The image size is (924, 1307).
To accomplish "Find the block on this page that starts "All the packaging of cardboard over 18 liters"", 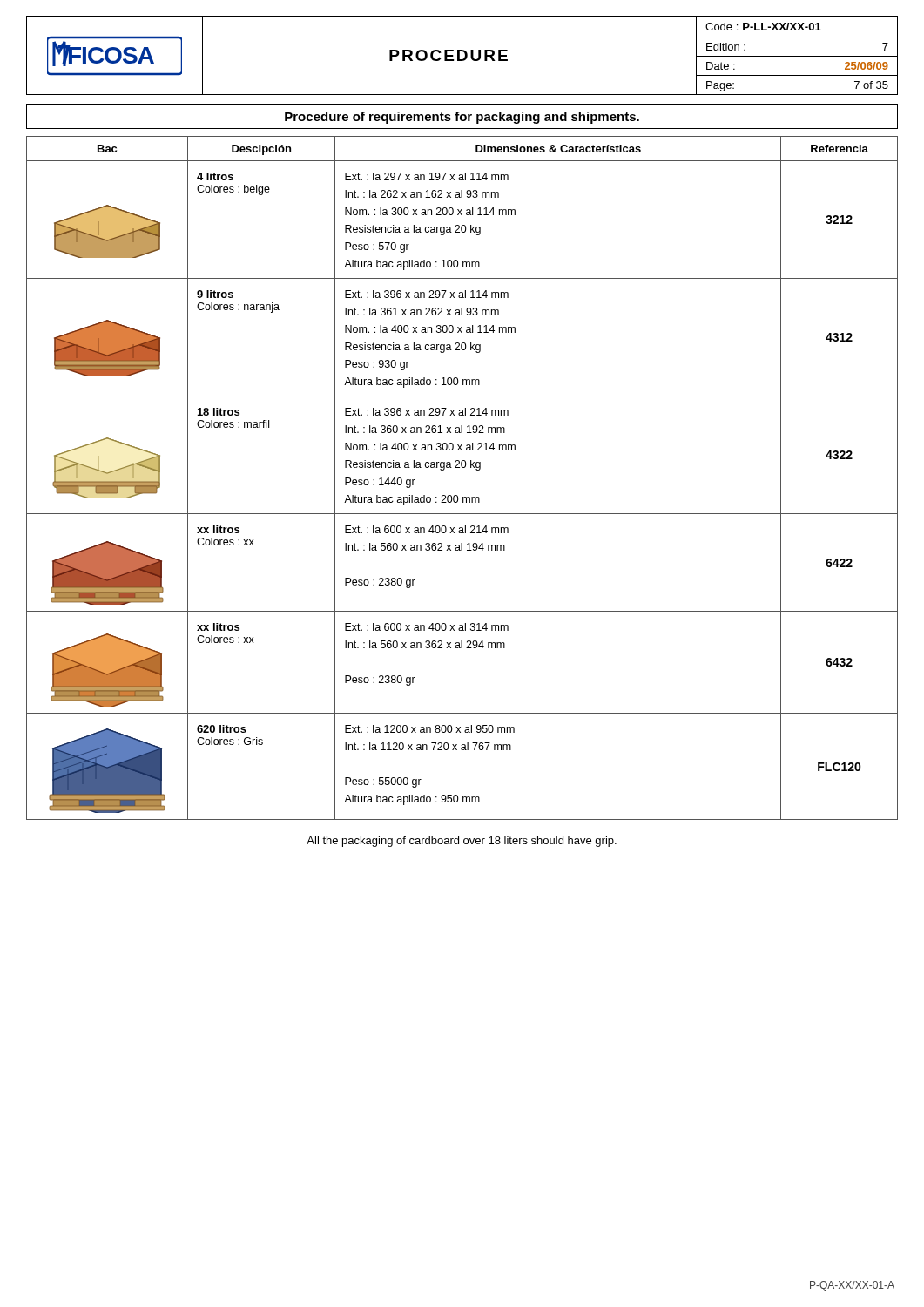I will click(x=462, y=840).
